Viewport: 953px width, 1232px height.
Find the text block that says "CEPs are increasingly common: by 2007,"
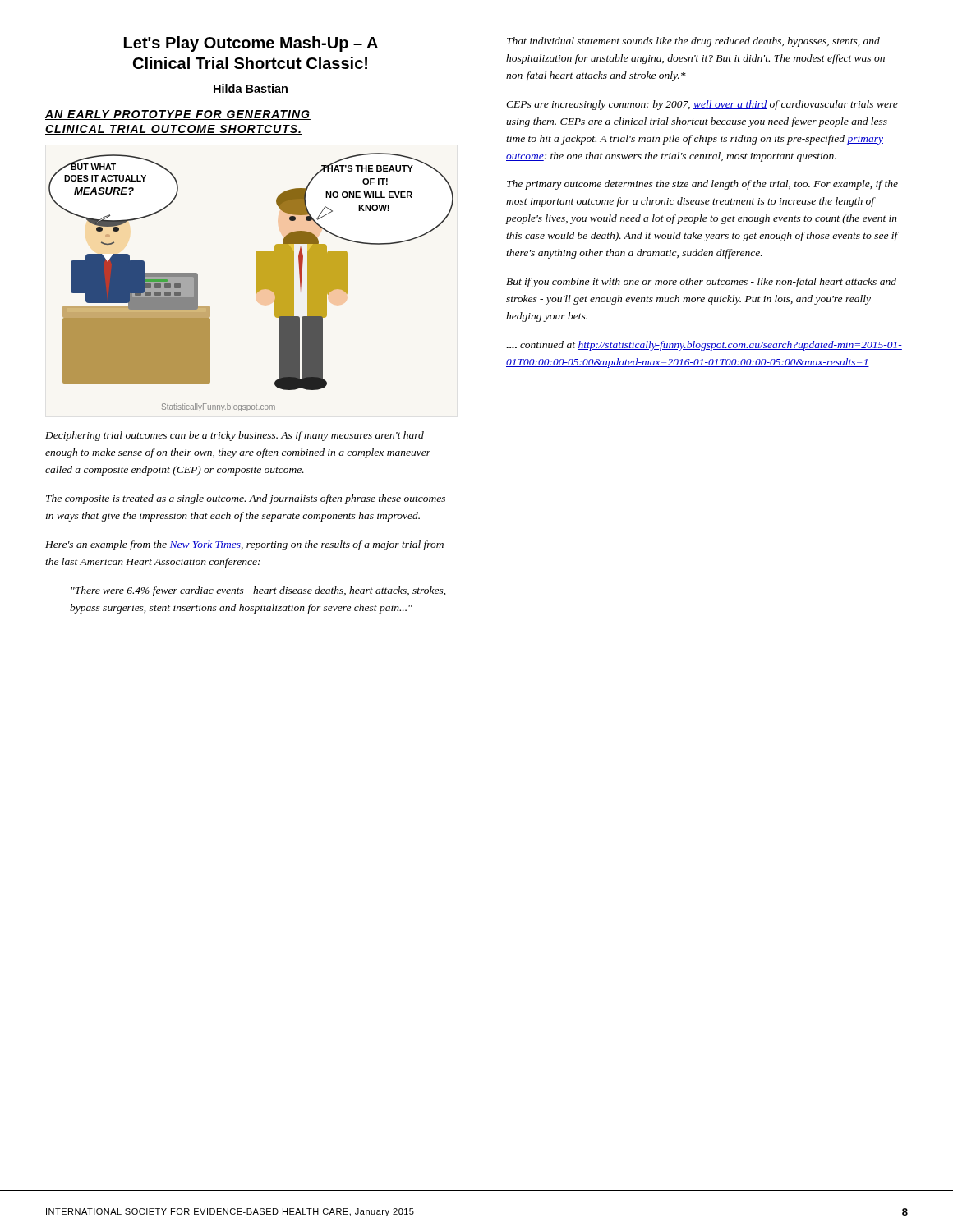click(702, 129)
